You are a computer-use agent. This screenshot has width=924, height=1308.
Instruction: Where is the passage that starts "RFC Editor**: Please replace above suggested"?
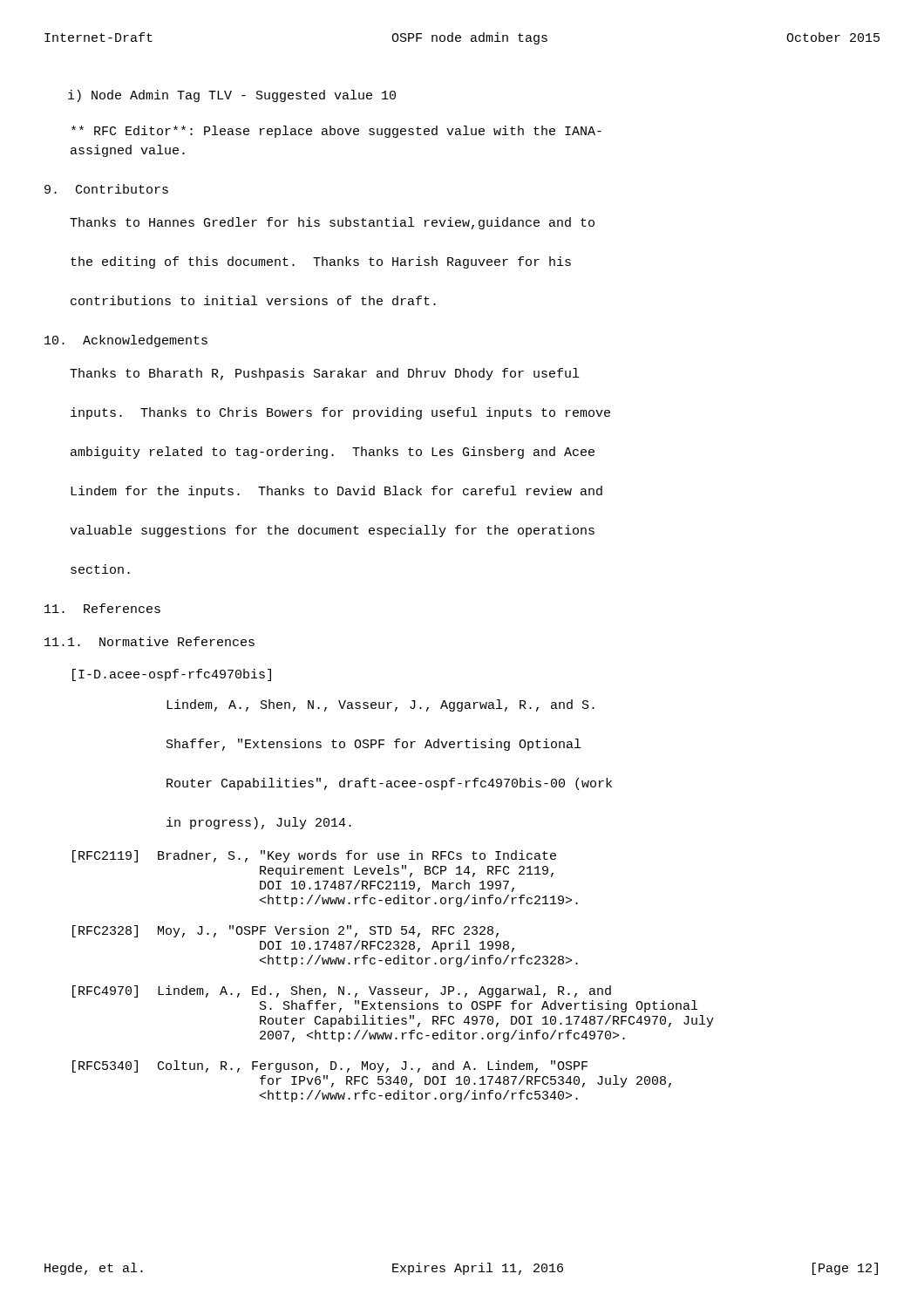click(475, 142)
